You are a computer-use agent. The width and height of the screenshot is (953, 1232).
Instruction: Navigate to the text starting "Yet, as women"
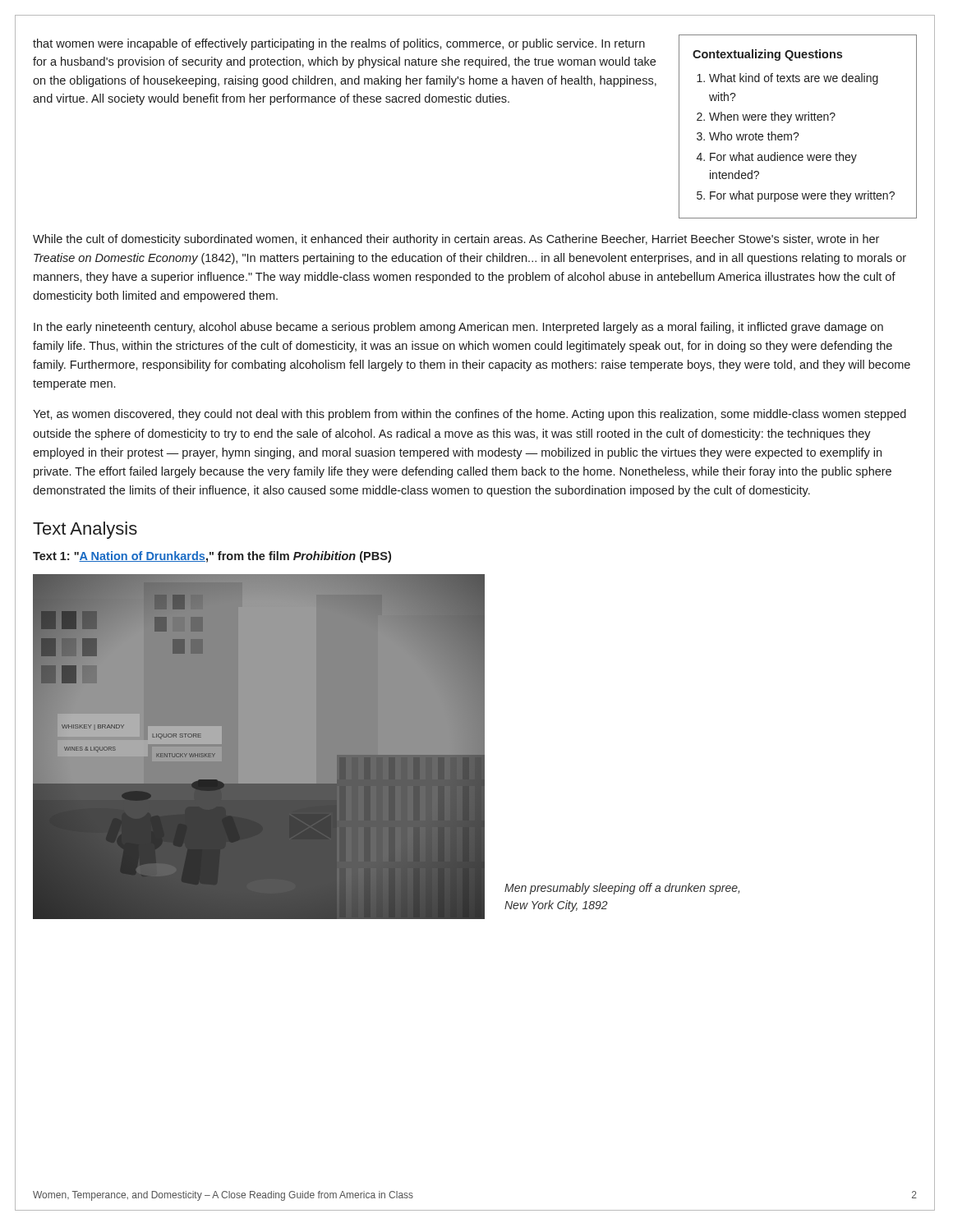click(475, 453)
